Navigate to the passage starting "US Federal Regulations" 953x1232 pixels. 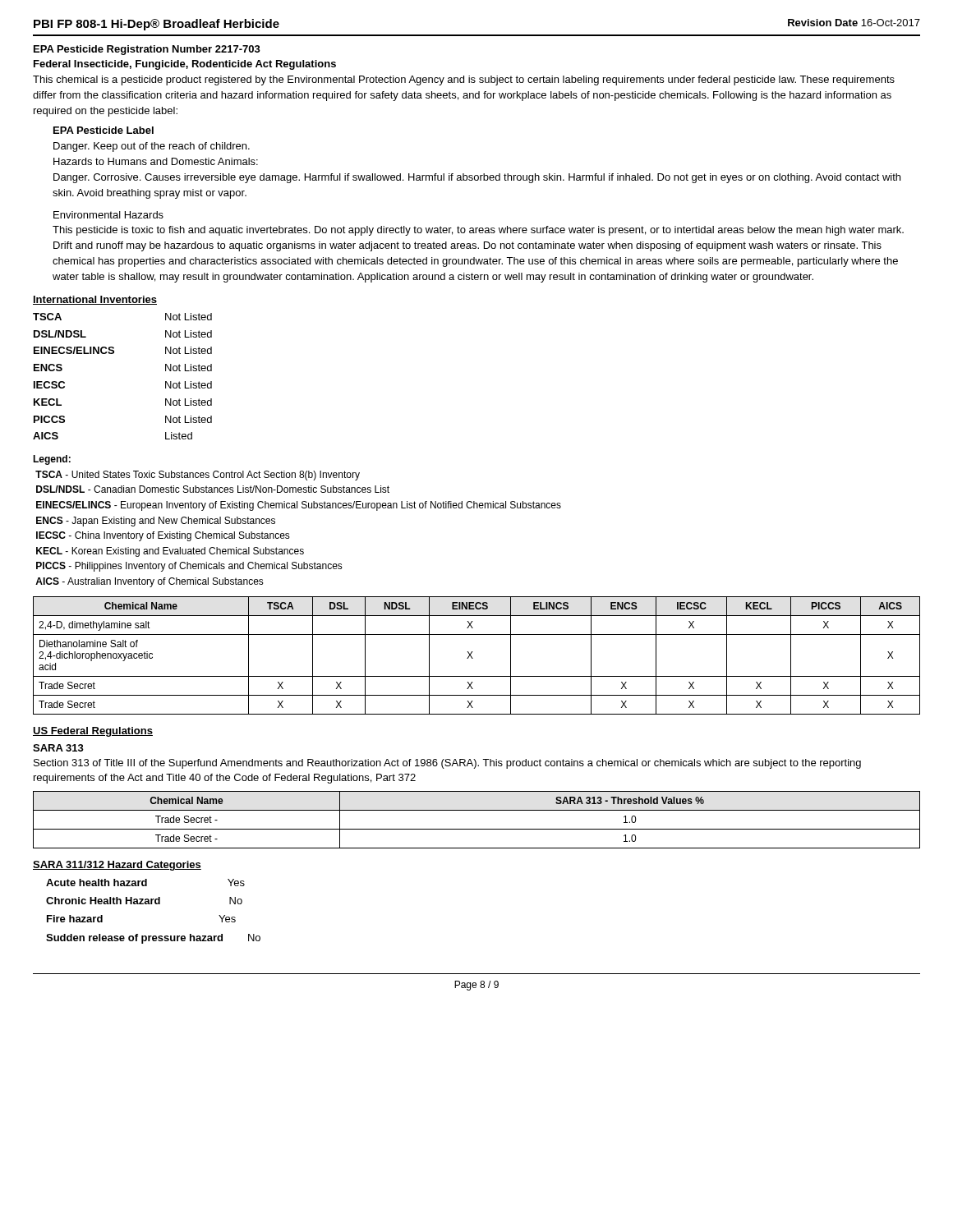click(x=93, y=730)
